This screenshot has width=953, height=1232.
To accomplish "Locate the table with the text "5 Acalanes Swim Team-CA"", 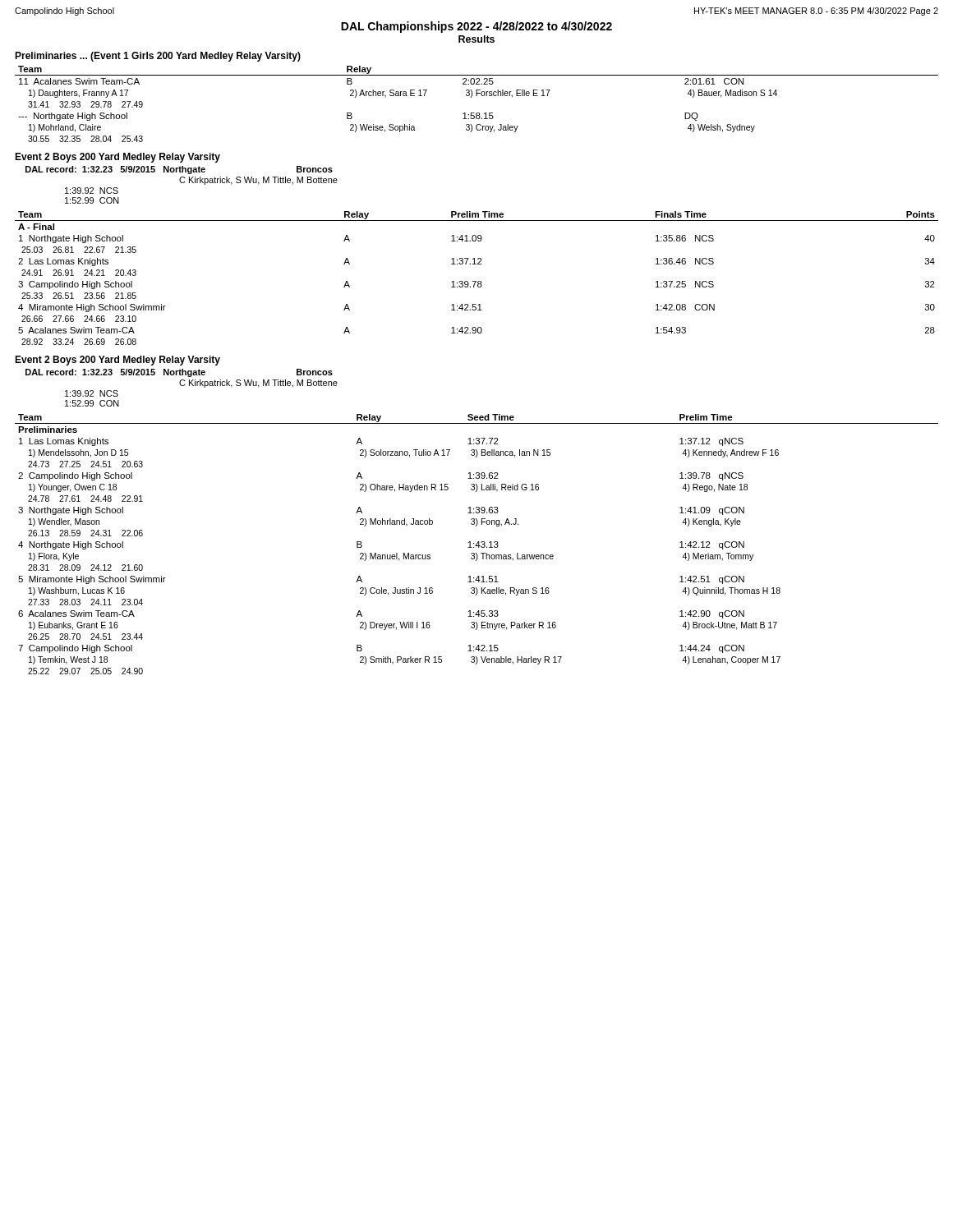I will pyautogui.click(x=476, y=278).
